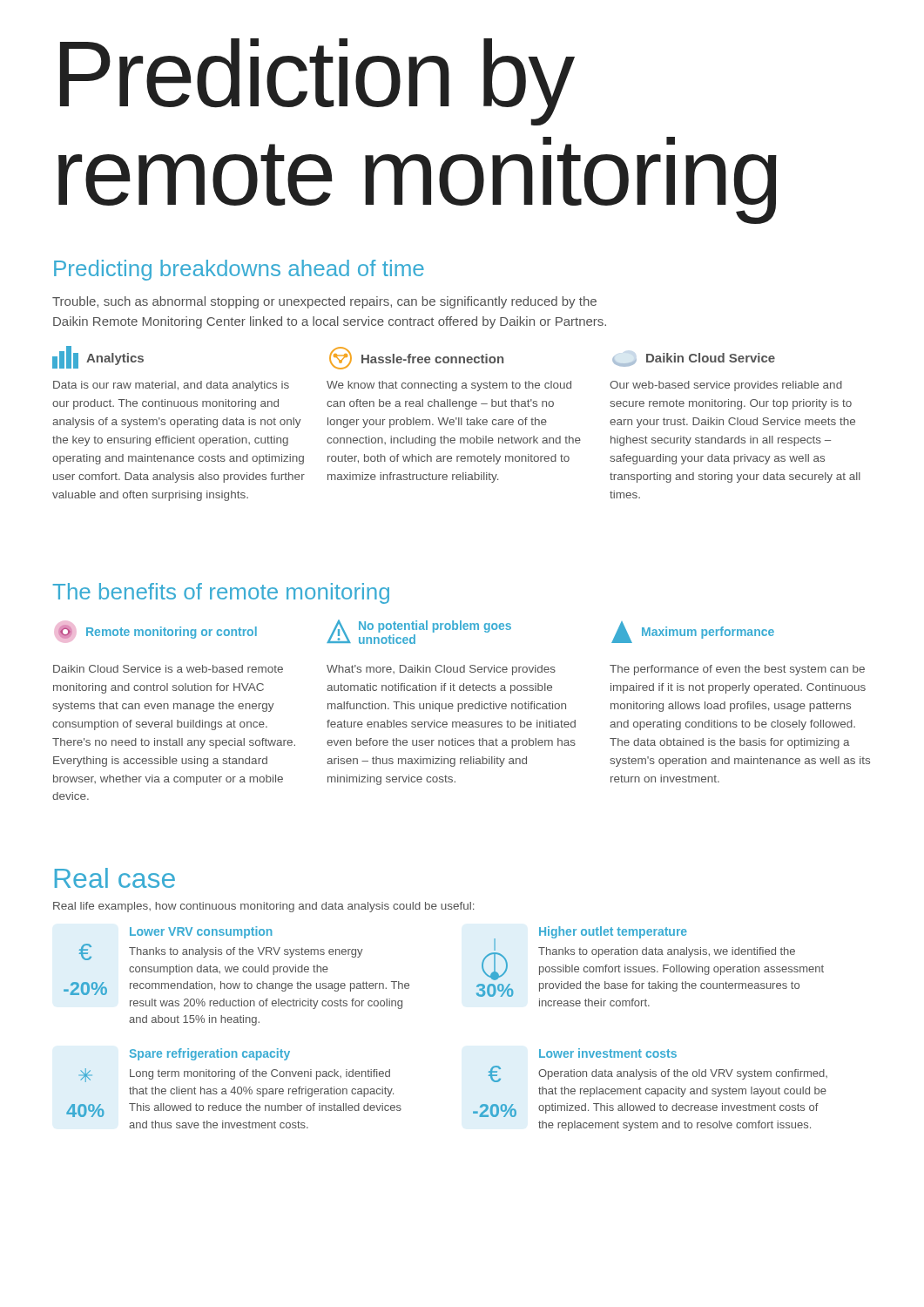Find the text block starting "We know that"
This screenshot has height=1307, width=924.
pos(455,431)
